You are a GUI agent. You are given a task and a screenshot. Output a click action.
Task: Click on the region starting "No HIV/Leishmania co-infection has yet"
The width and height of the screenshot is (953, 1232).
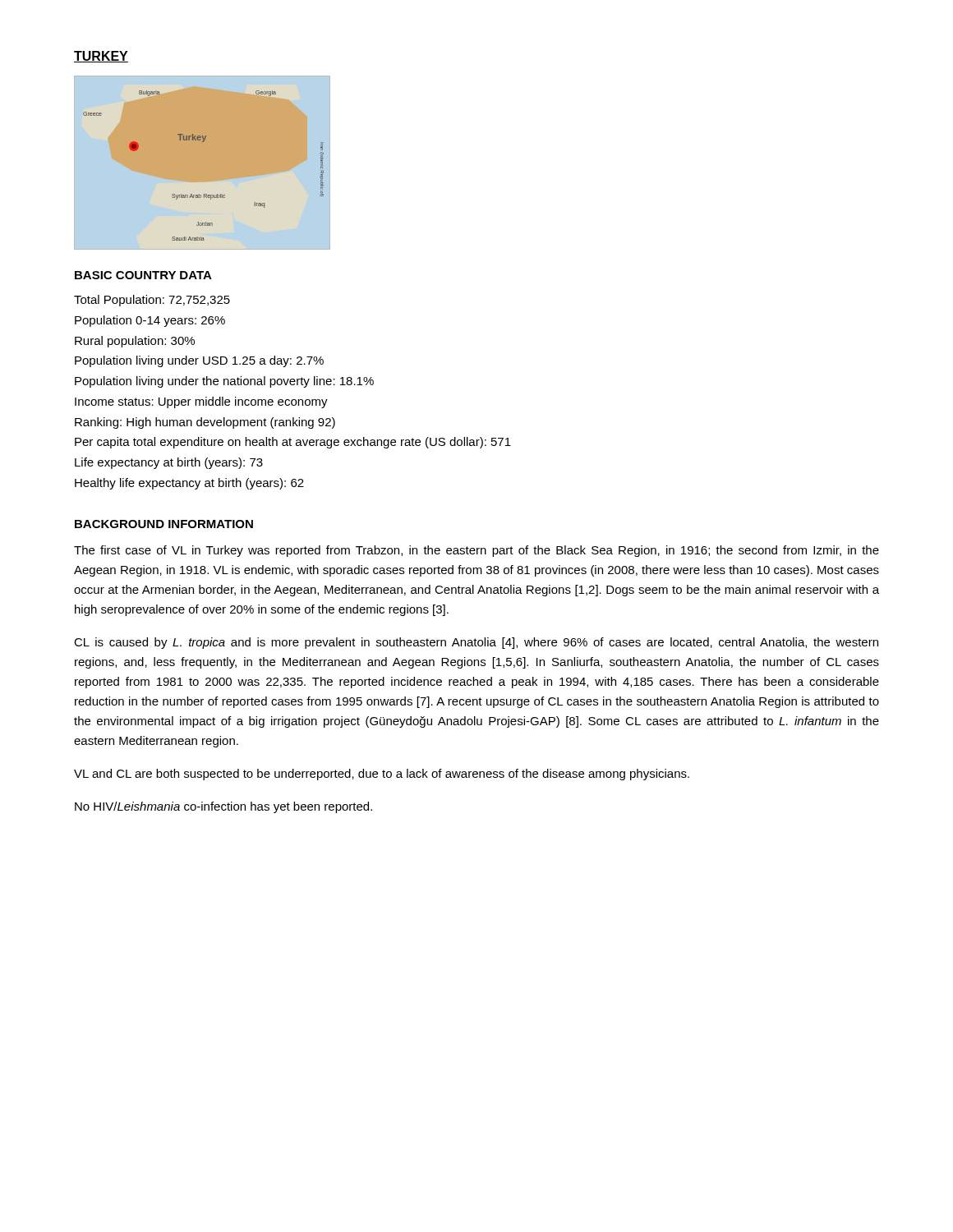click(224, 806)
